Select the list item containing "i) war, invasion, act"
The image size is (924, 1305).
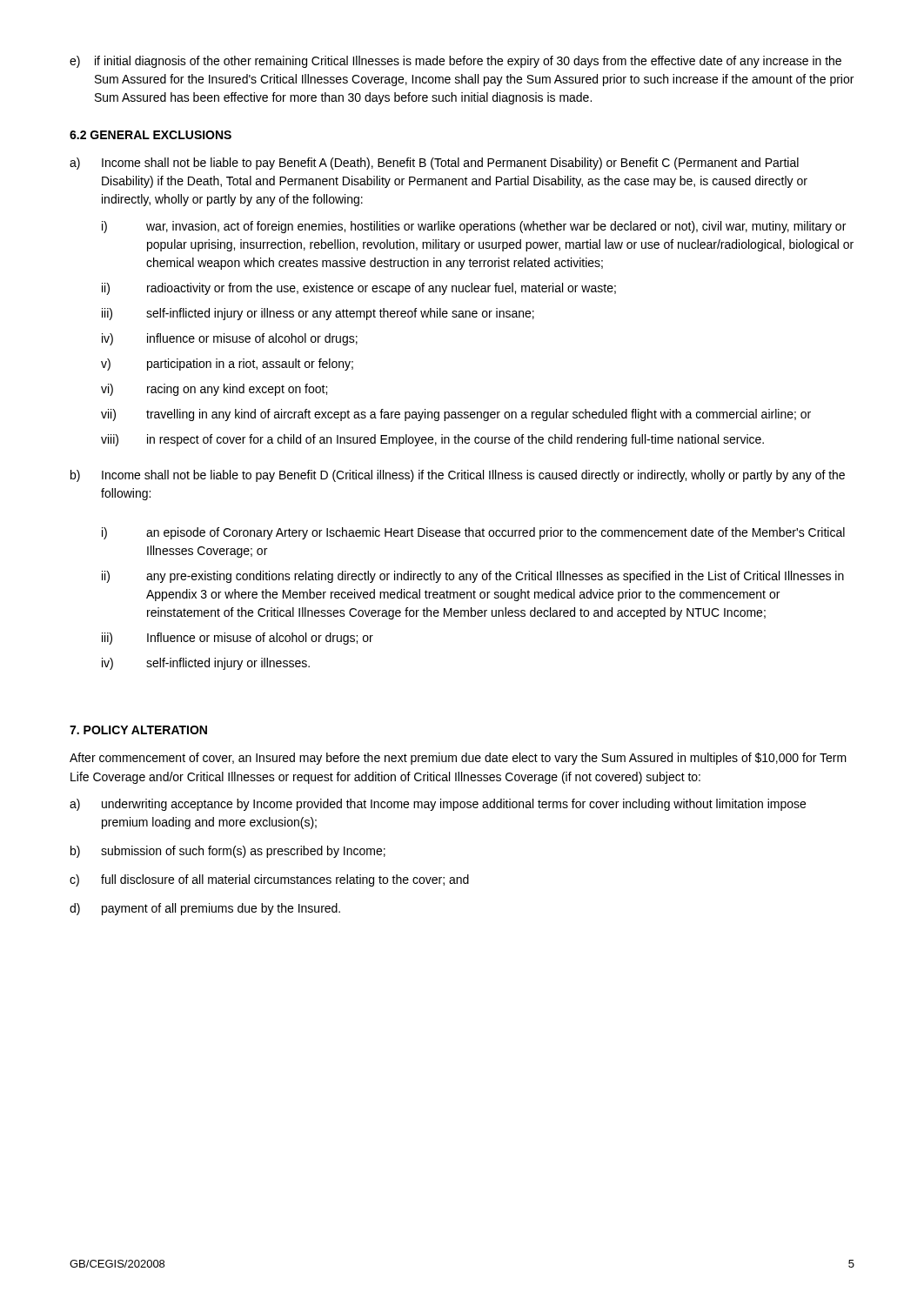coord(478,245)
